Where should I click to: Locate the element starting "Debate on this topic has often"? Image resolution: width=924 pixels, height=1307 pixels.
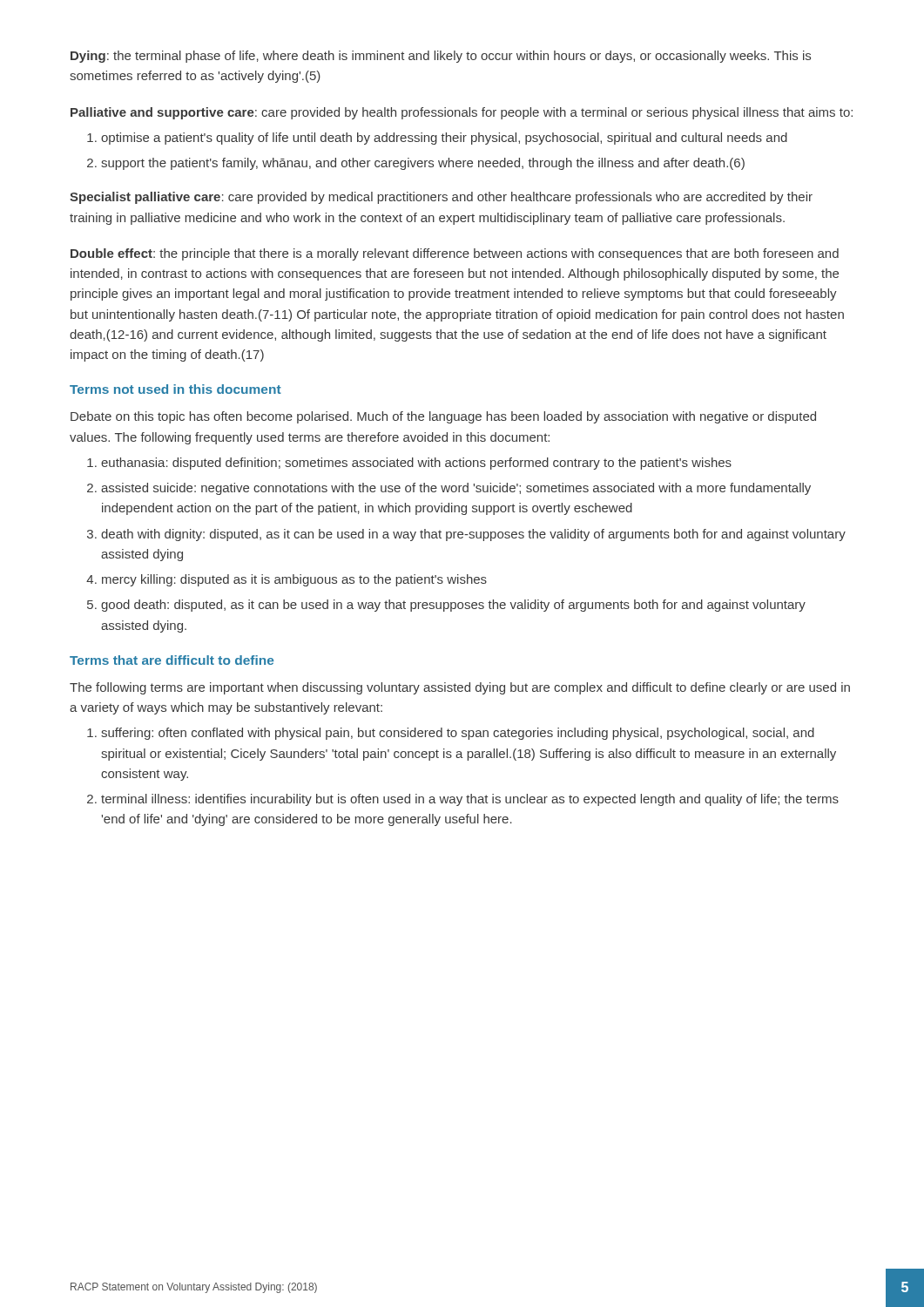(x=443, y=426)
